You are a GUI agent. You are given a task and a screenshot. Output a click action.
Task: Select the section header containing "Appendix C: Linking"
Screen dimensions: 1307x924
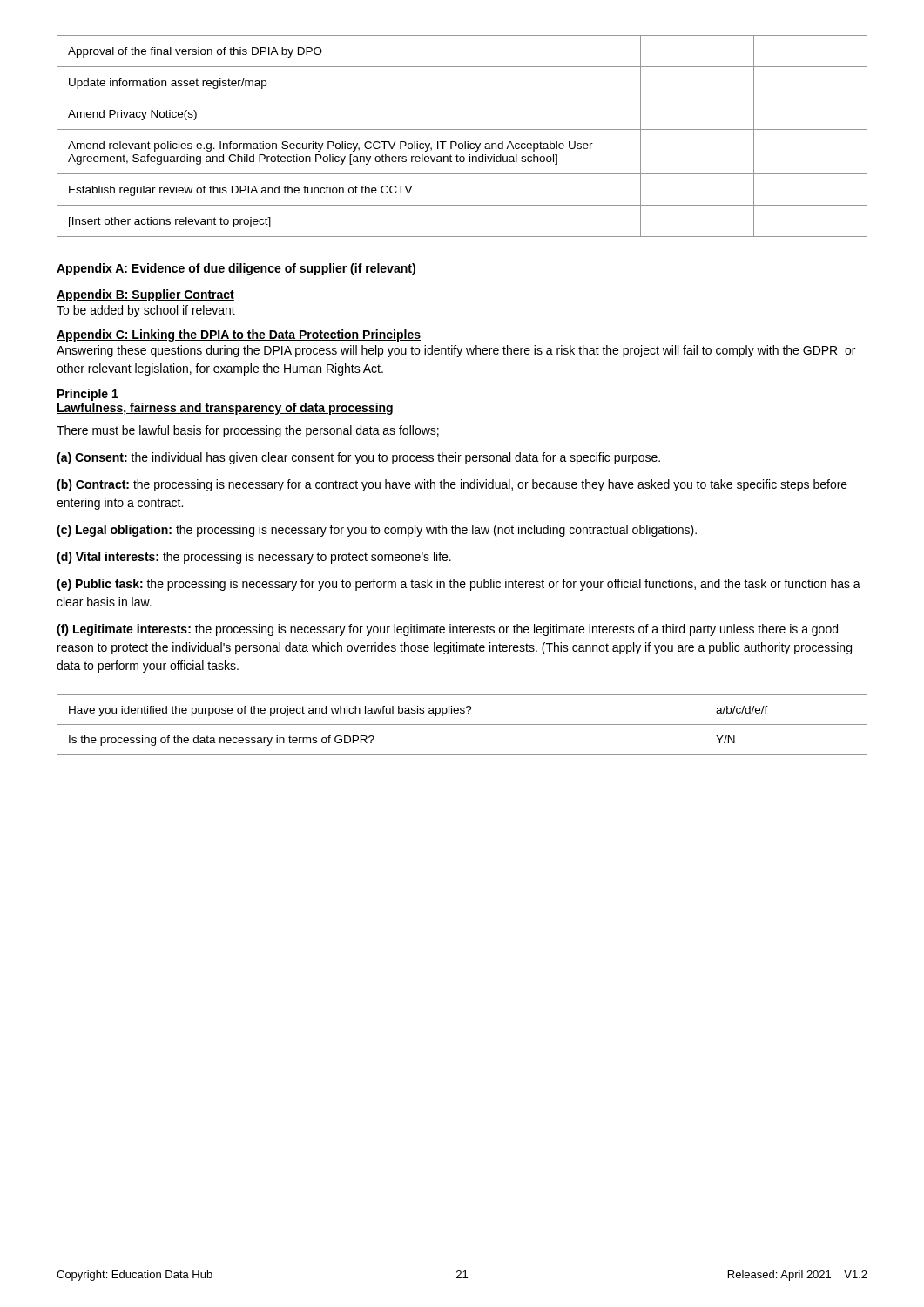point(239,335)
